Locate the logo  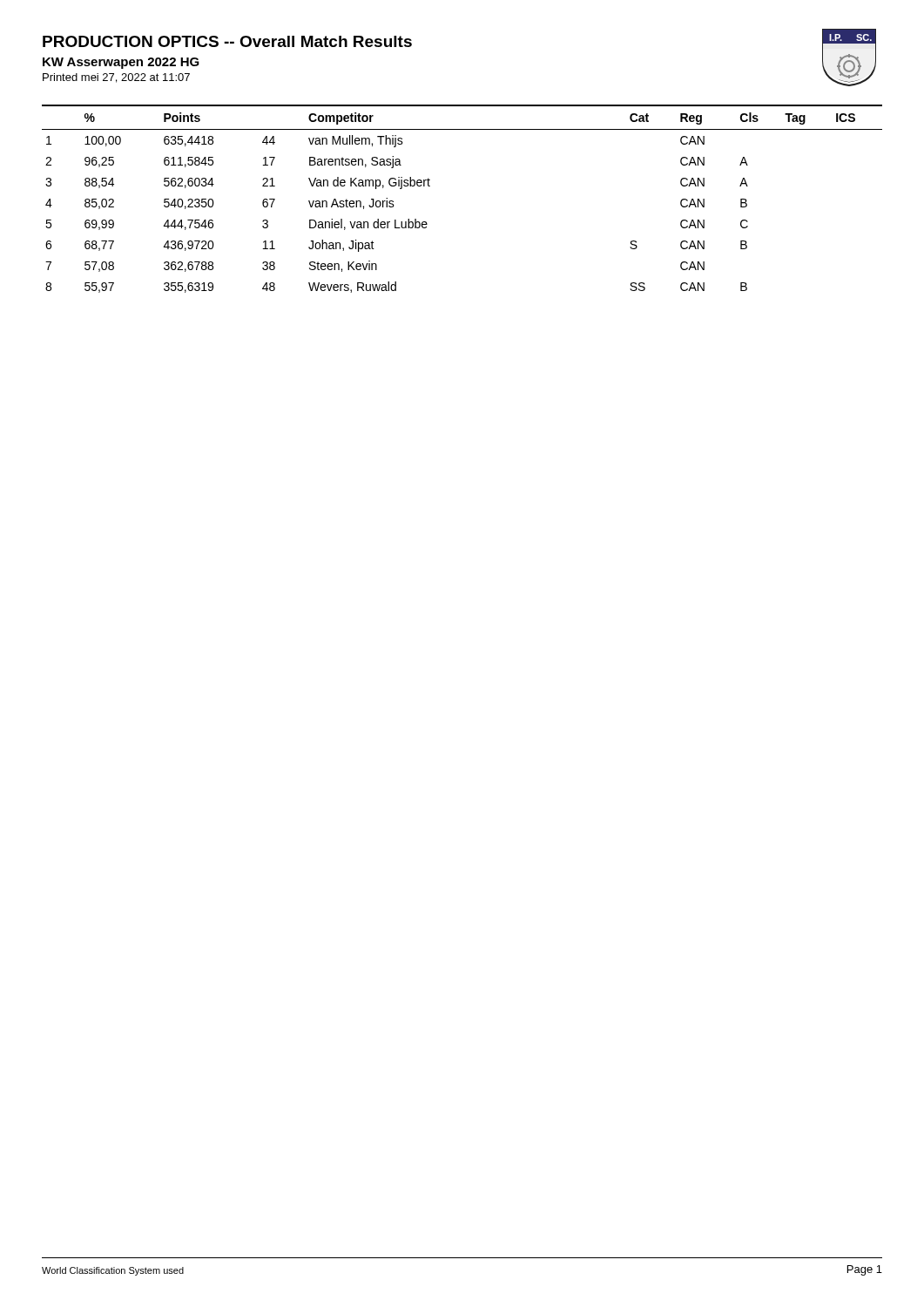(x=849, y=58)
